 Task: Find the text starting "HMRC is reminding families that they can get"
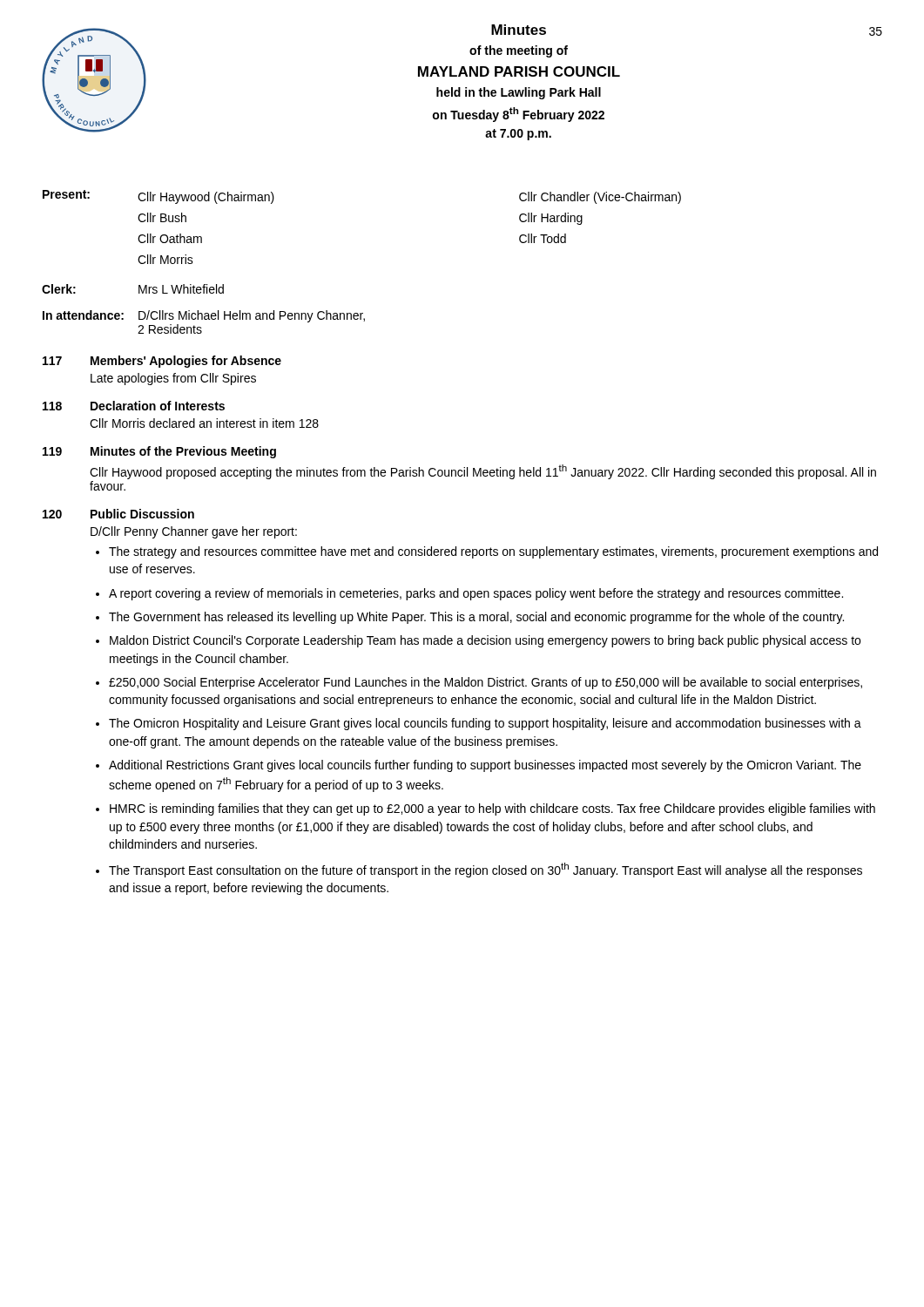pos(492,826)
